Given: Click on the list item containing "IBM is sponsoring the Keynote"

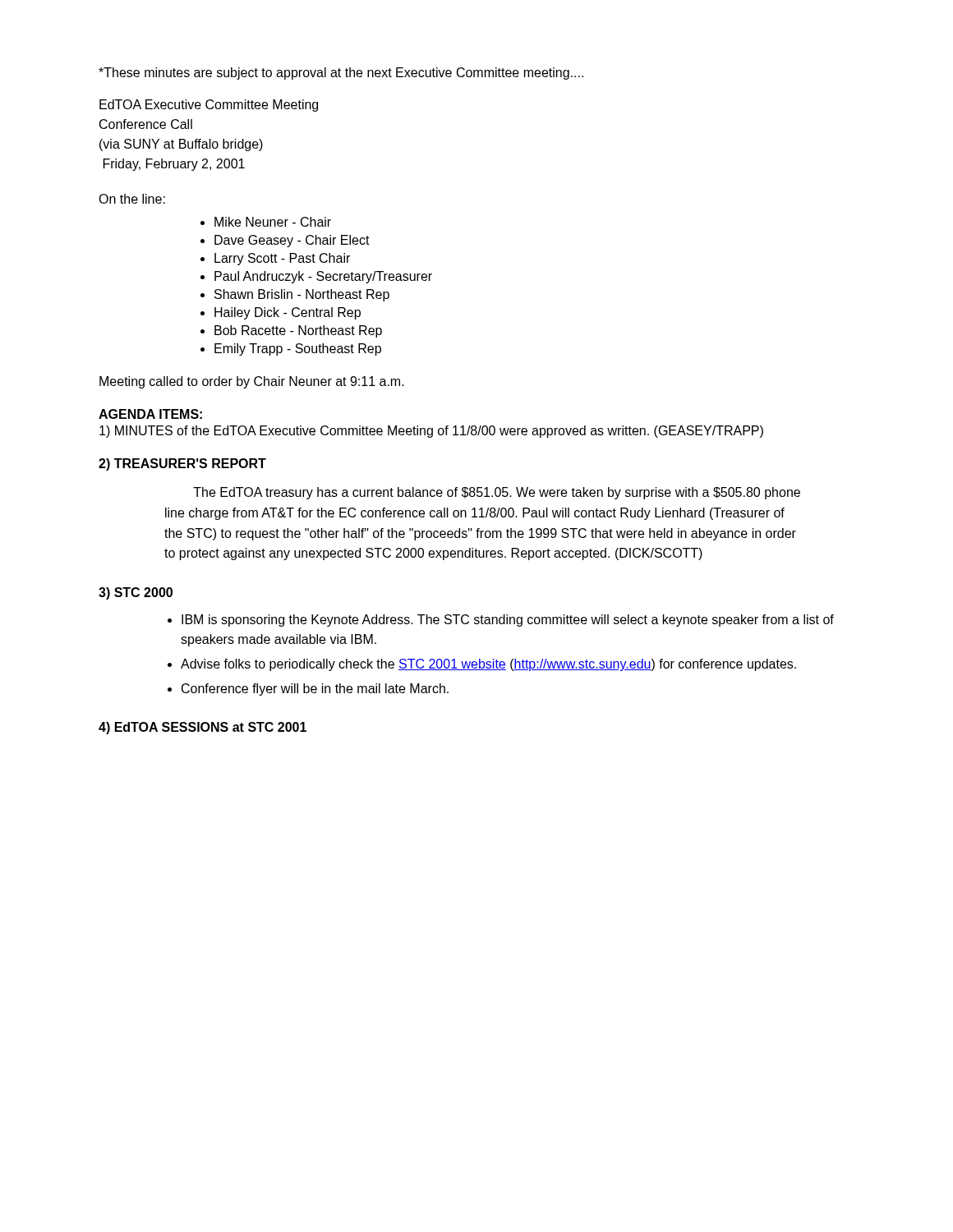Looking at the screenshot, I should pyautogui.click(x=507, y=630).
